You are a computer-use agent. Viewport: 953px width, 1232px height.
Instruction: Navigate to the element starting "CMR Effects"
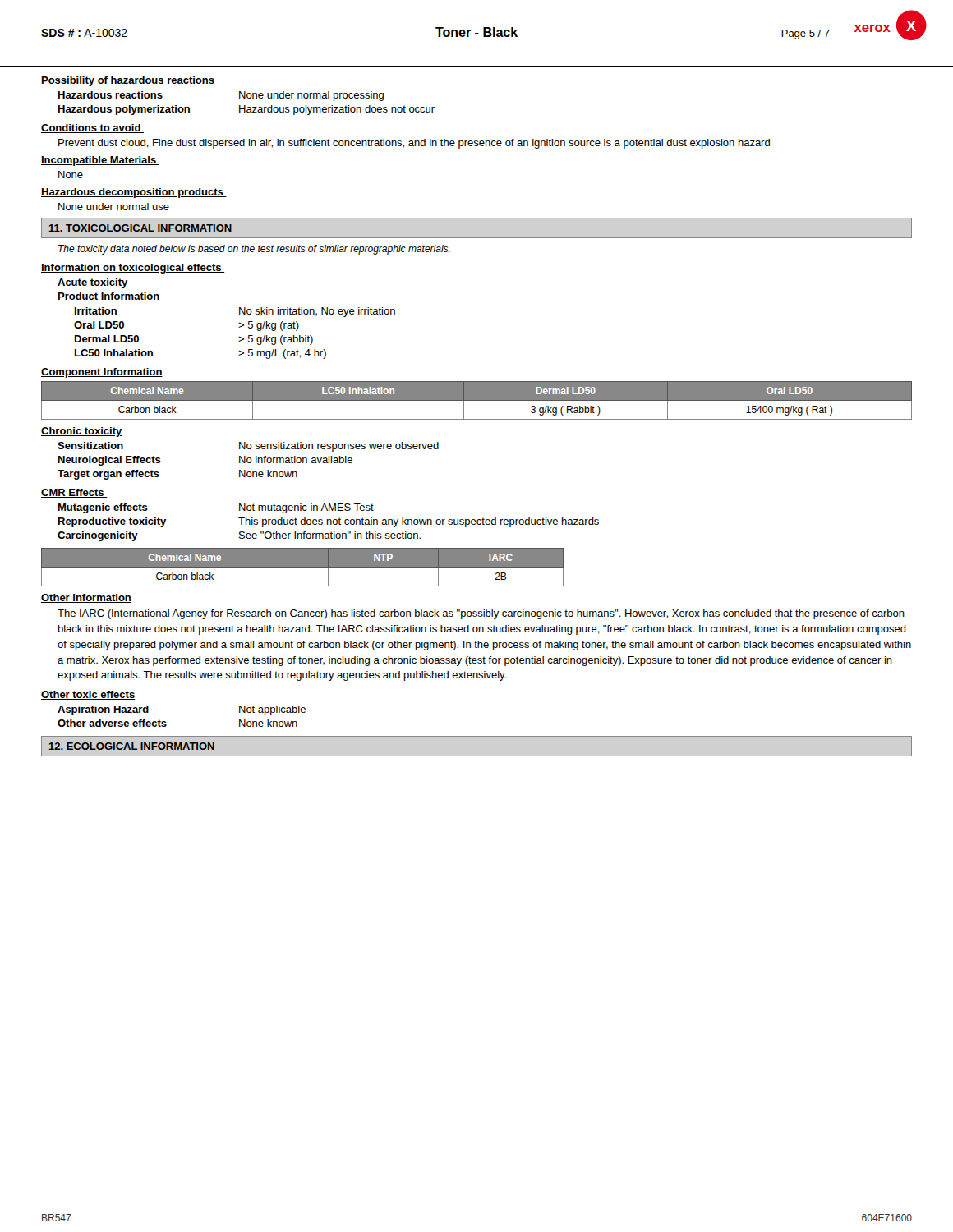click(x=74, y=492)
